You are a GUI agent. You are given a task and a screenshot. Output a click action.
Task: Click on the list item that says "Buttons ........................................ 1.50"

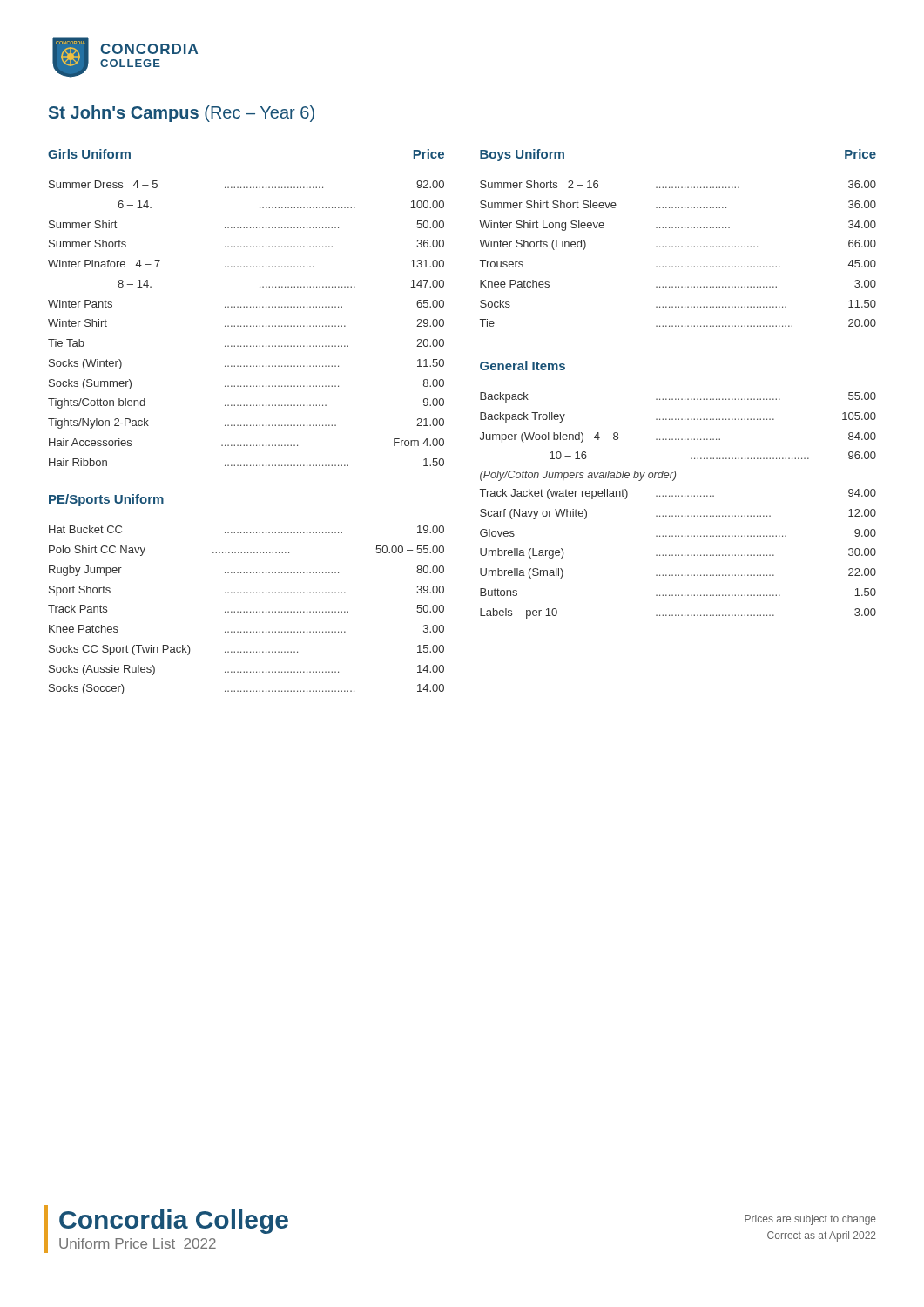pos(678,593)
